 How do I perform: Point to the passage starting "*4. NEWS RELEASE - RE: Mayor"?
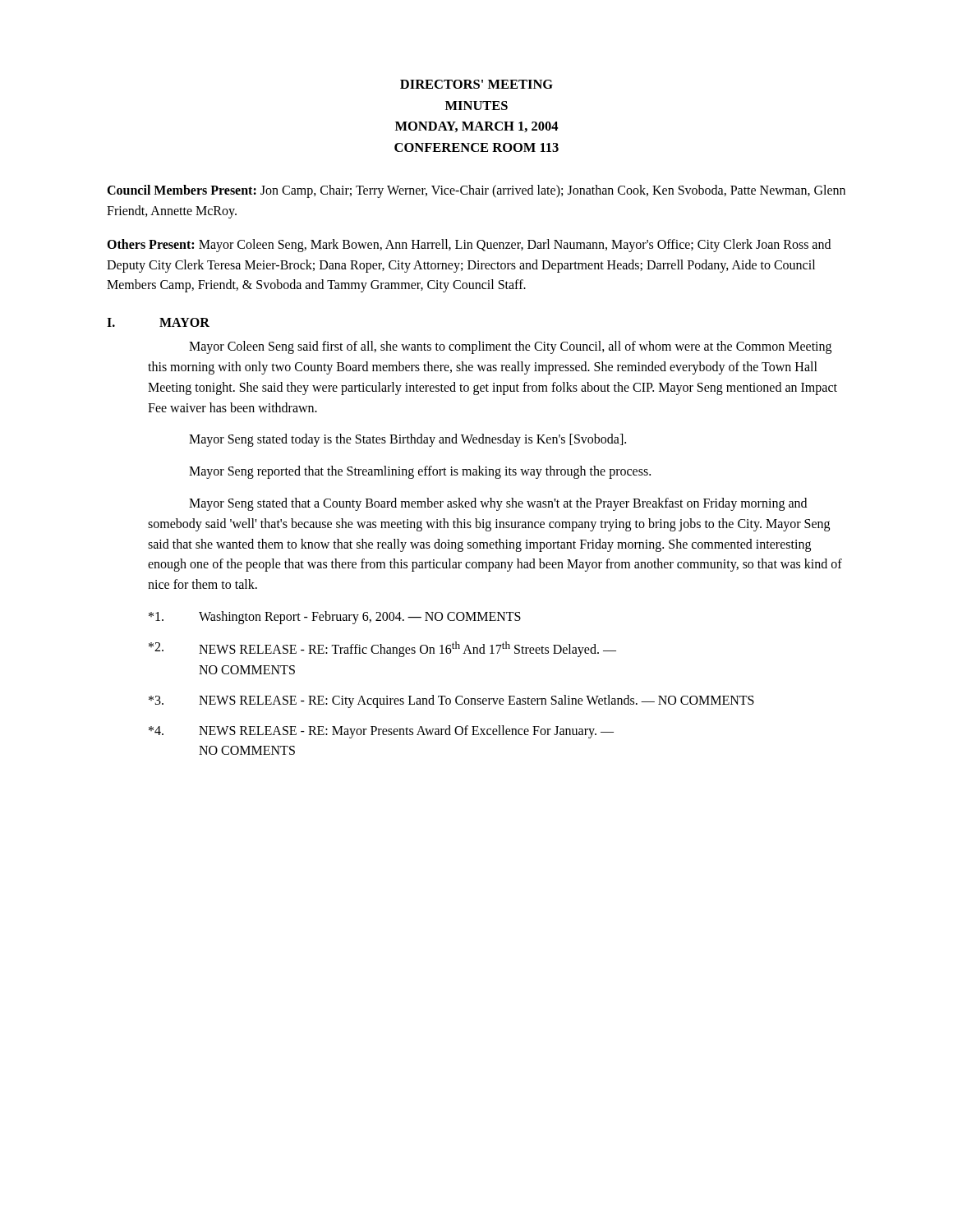pos(497,741)
